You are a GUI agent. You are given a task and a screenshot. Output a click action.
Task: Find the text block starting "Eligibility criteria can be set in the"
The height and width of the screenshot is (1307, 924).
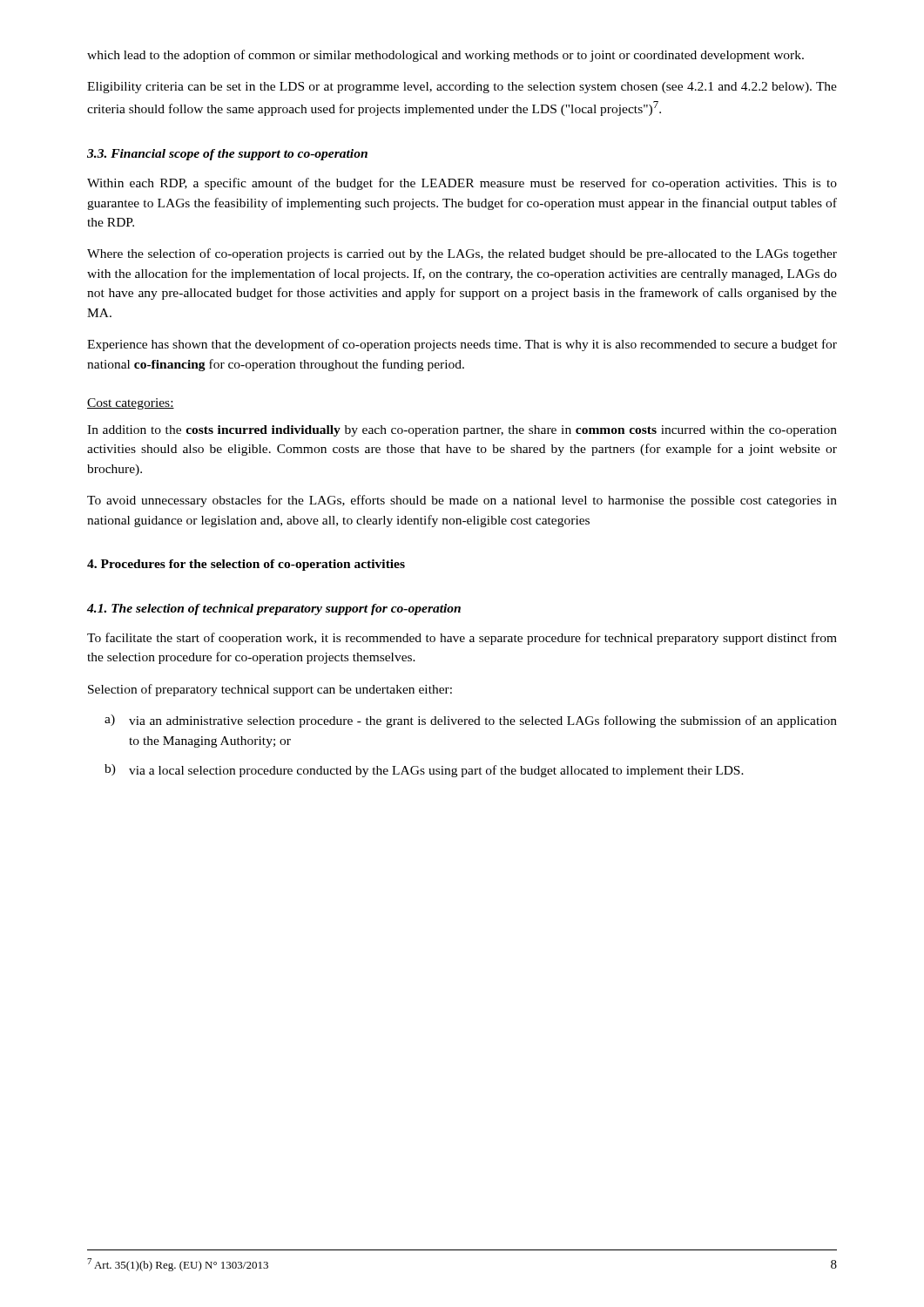pyautogui.click(x=462, y=98)
